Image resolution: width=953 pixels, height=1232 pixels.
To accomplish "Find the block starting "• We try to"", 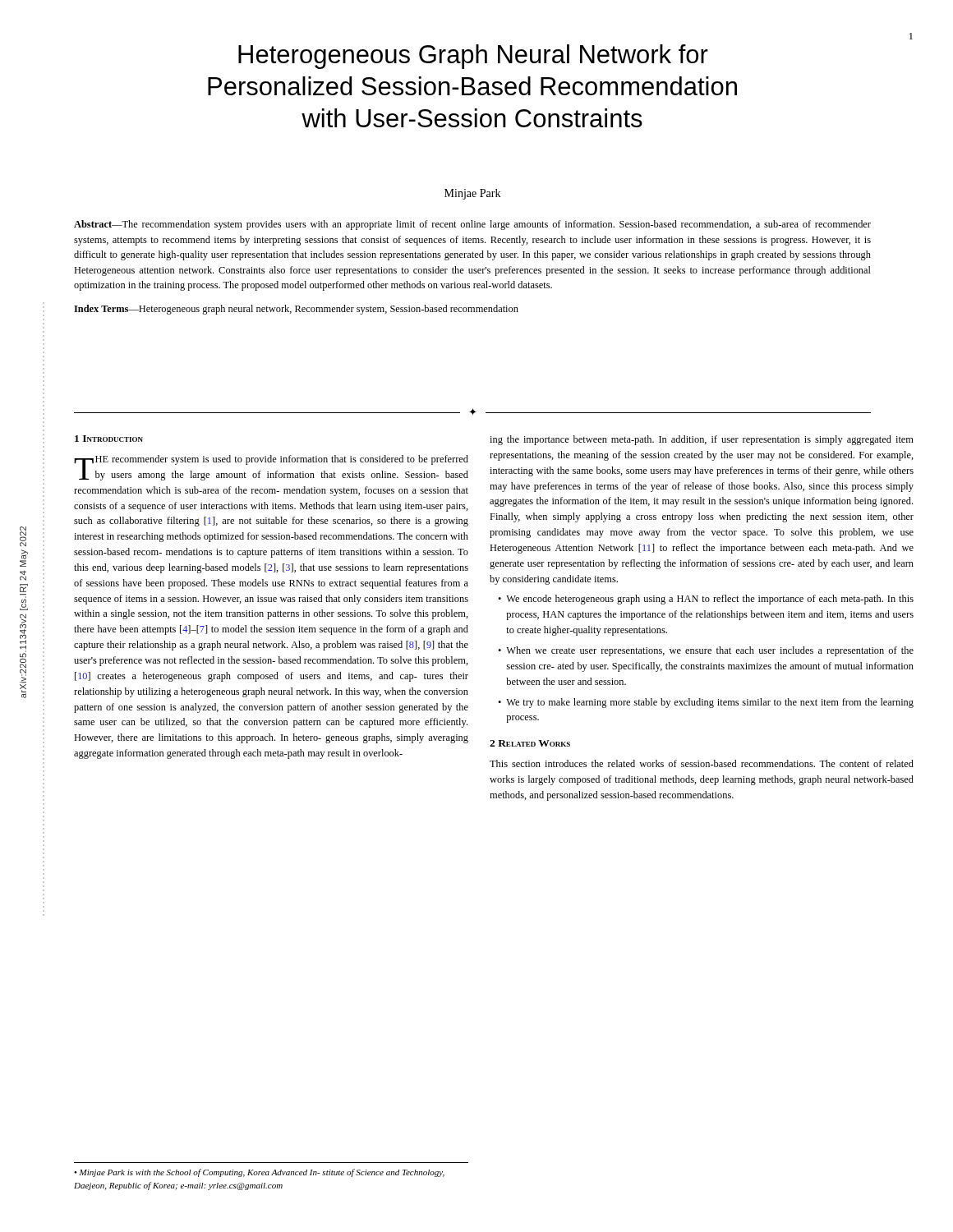I will click(706, 710).
